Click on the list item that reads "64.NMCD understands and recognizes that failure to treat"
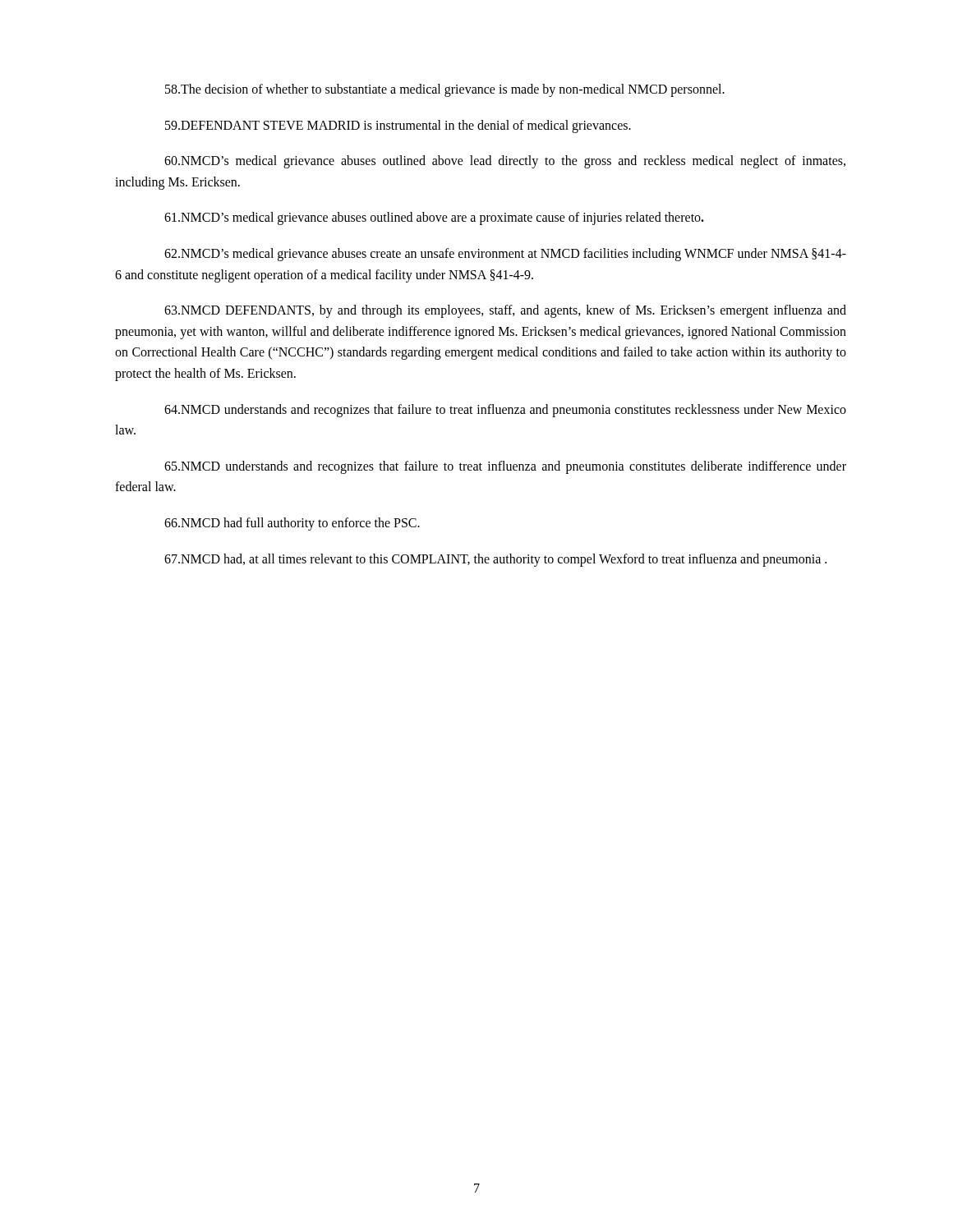Viewport: 953px width, 1232px height. [481, 420]
